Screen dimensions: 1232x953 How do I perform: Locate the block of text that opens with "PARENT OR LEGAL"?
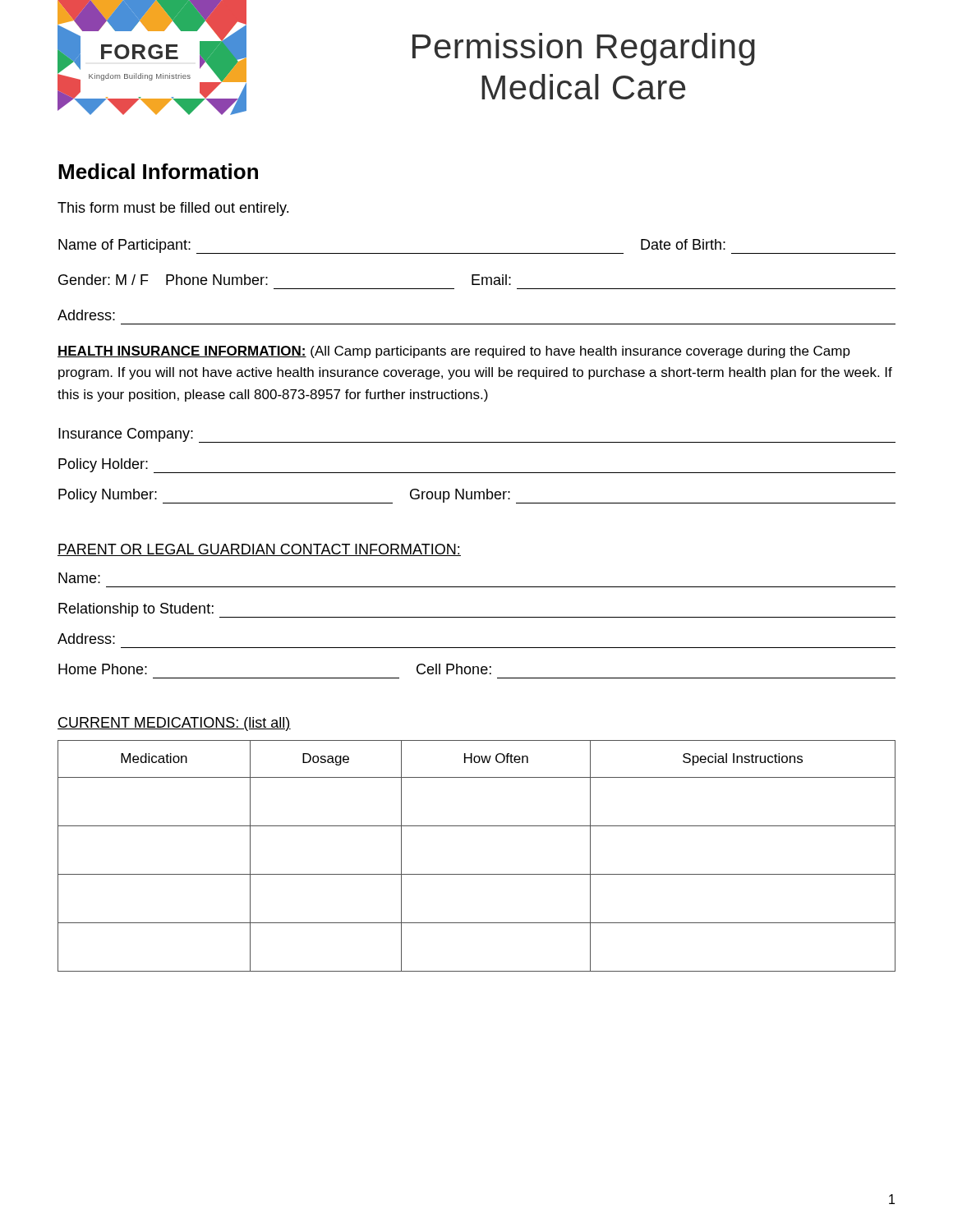coord(259,550)
